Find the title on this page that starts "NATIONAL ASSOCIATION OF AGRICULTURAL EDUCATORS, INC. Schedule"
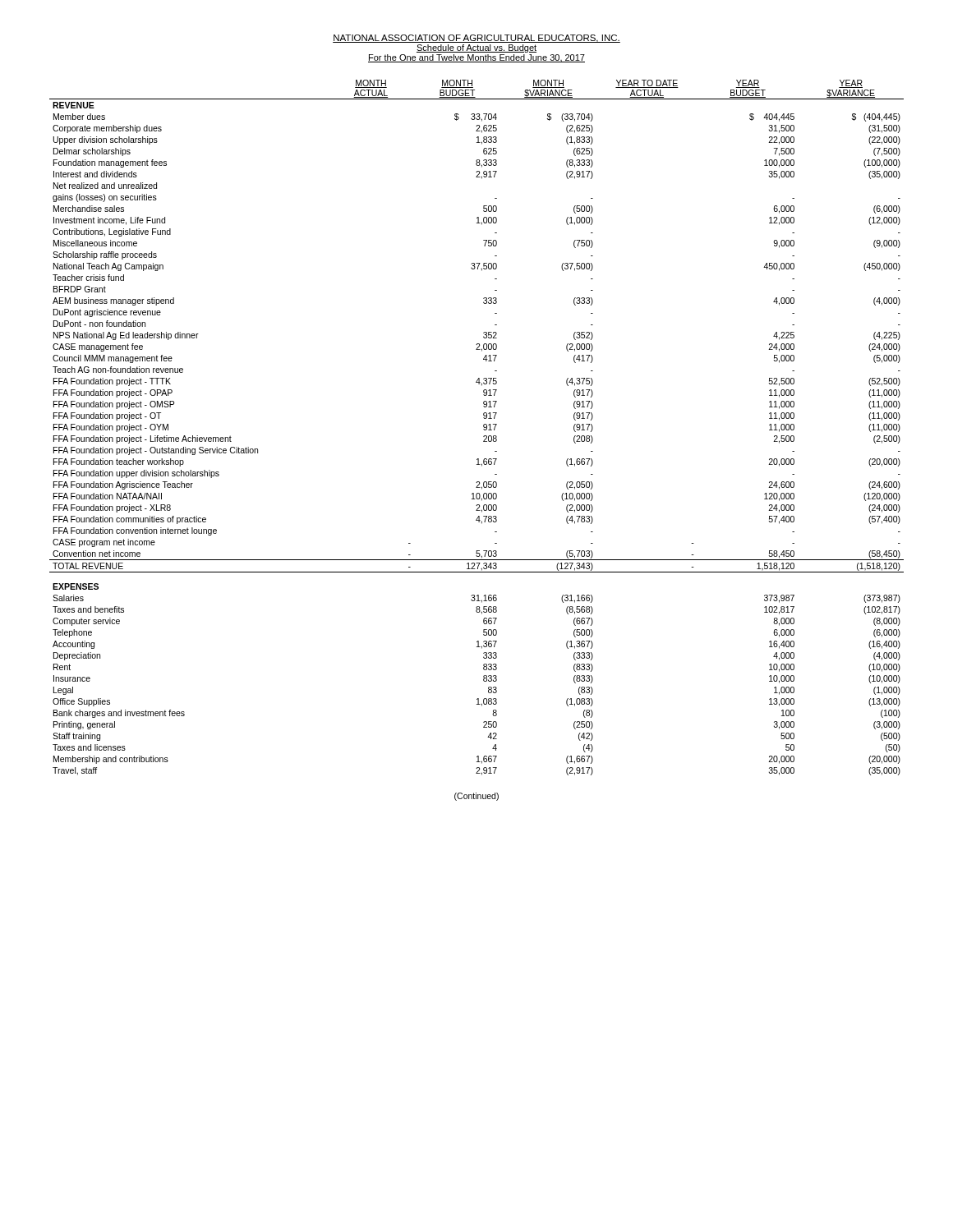 pos(476,48)
